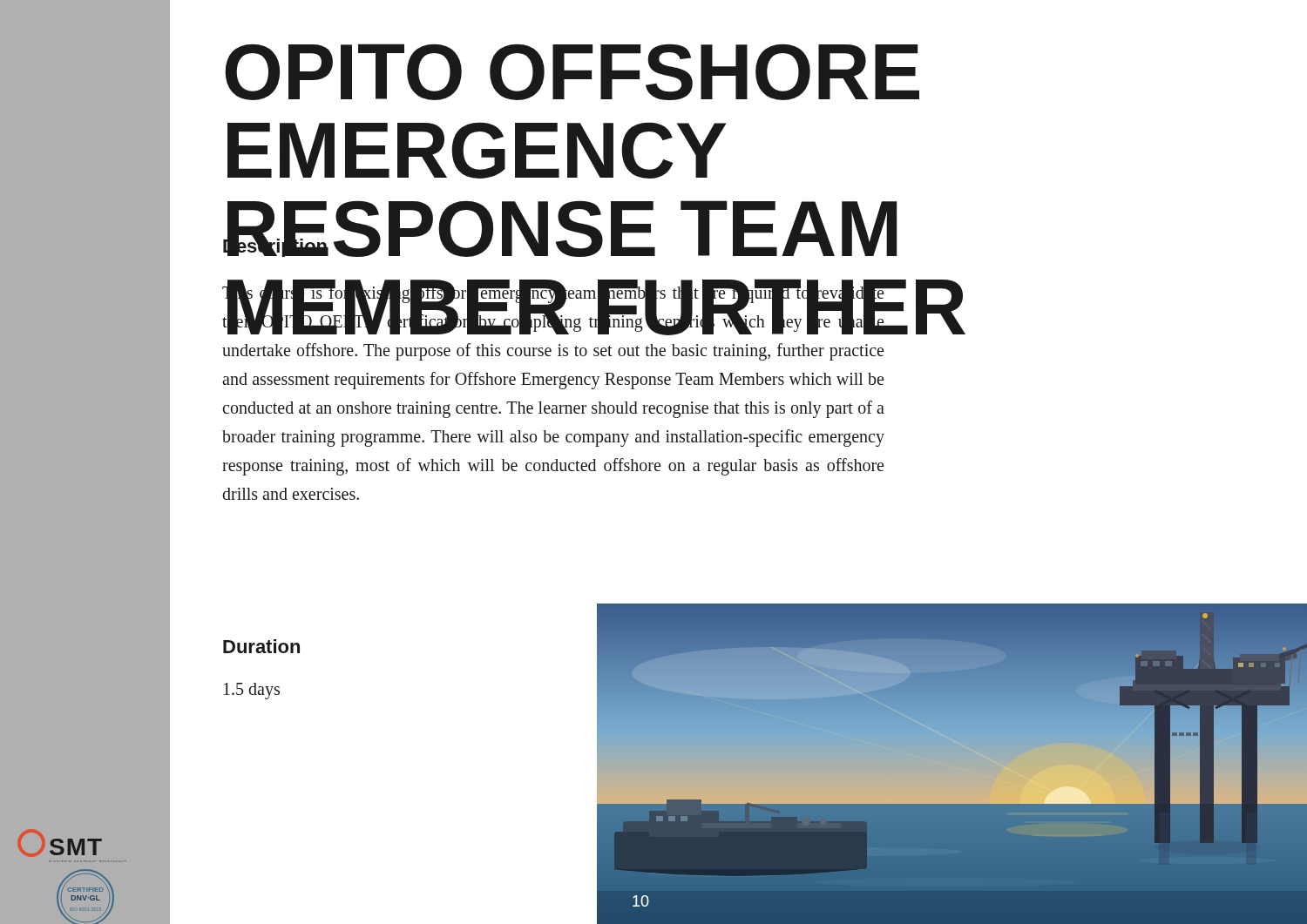This screenshot has height=924, width=1307.
Task: Locate a photo
Action: tap(952, 764)
